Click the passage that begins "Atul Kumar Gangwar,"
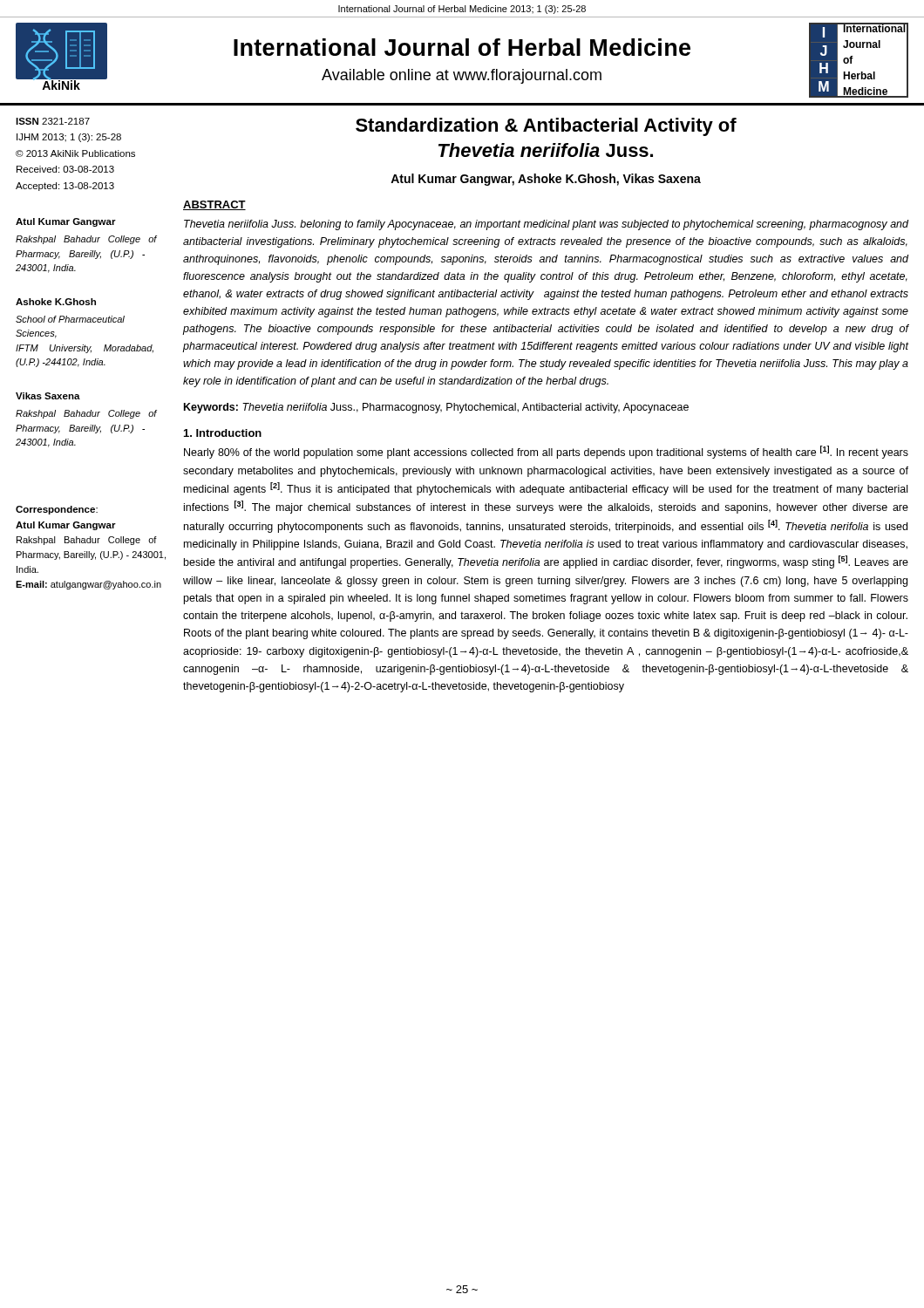 pos(546,179)
